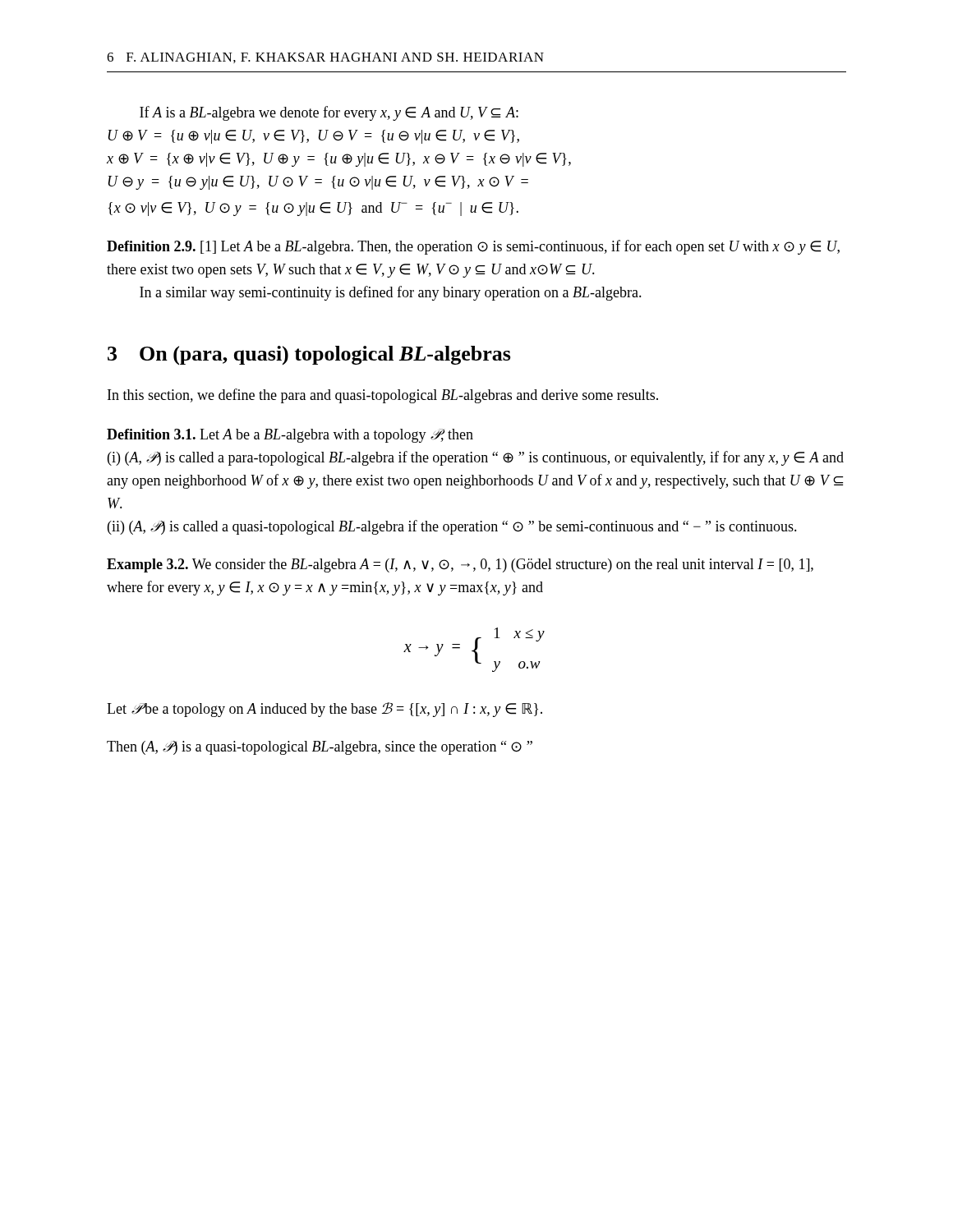Image resolution: width=953 pixels, height=1232 pixels.
Task: Click the passage that begins "In this section, we define the para"
Action: [x=383, y=395]
